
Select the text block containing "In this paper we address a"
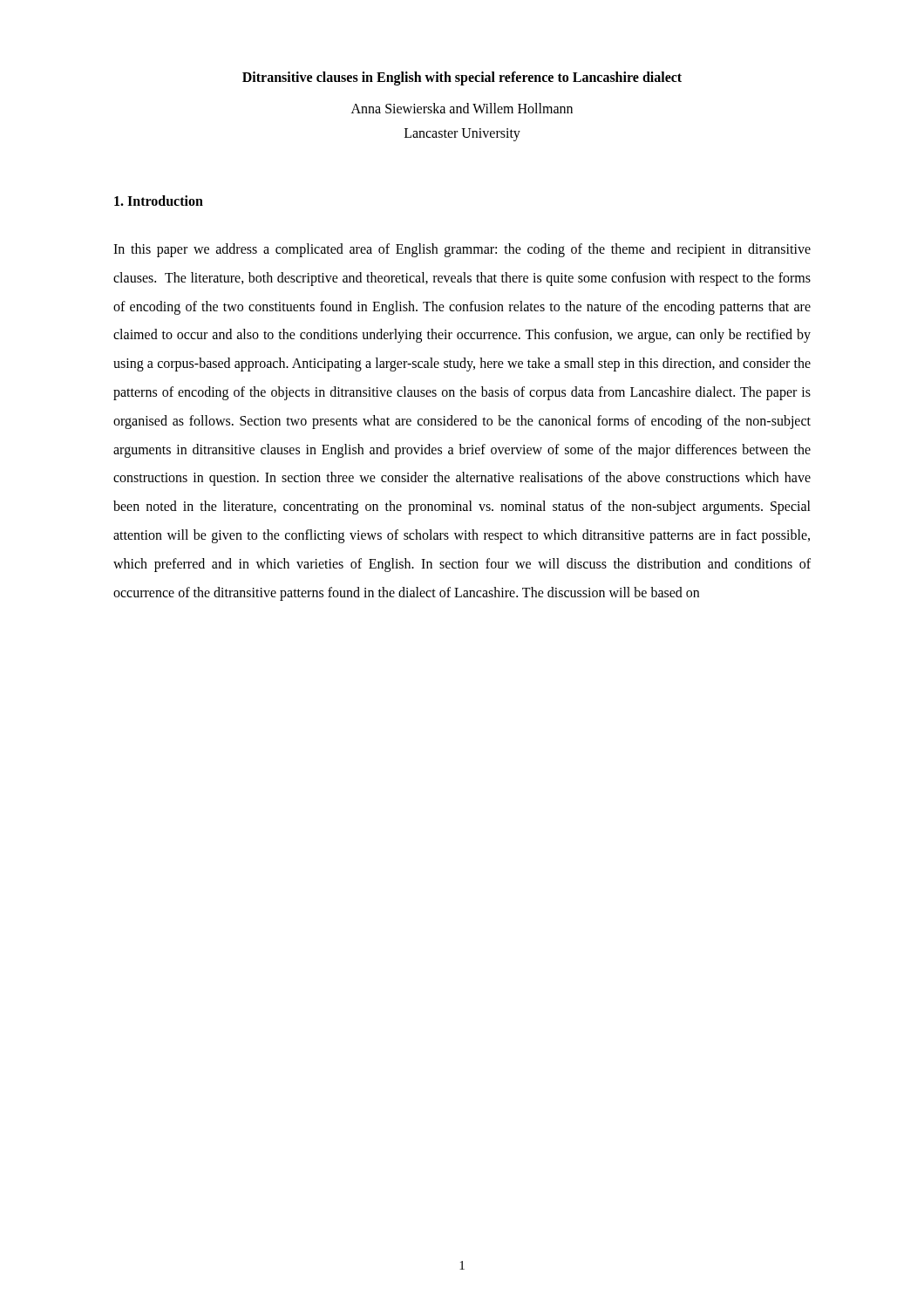pyautogui.click(x=462, y=421)
